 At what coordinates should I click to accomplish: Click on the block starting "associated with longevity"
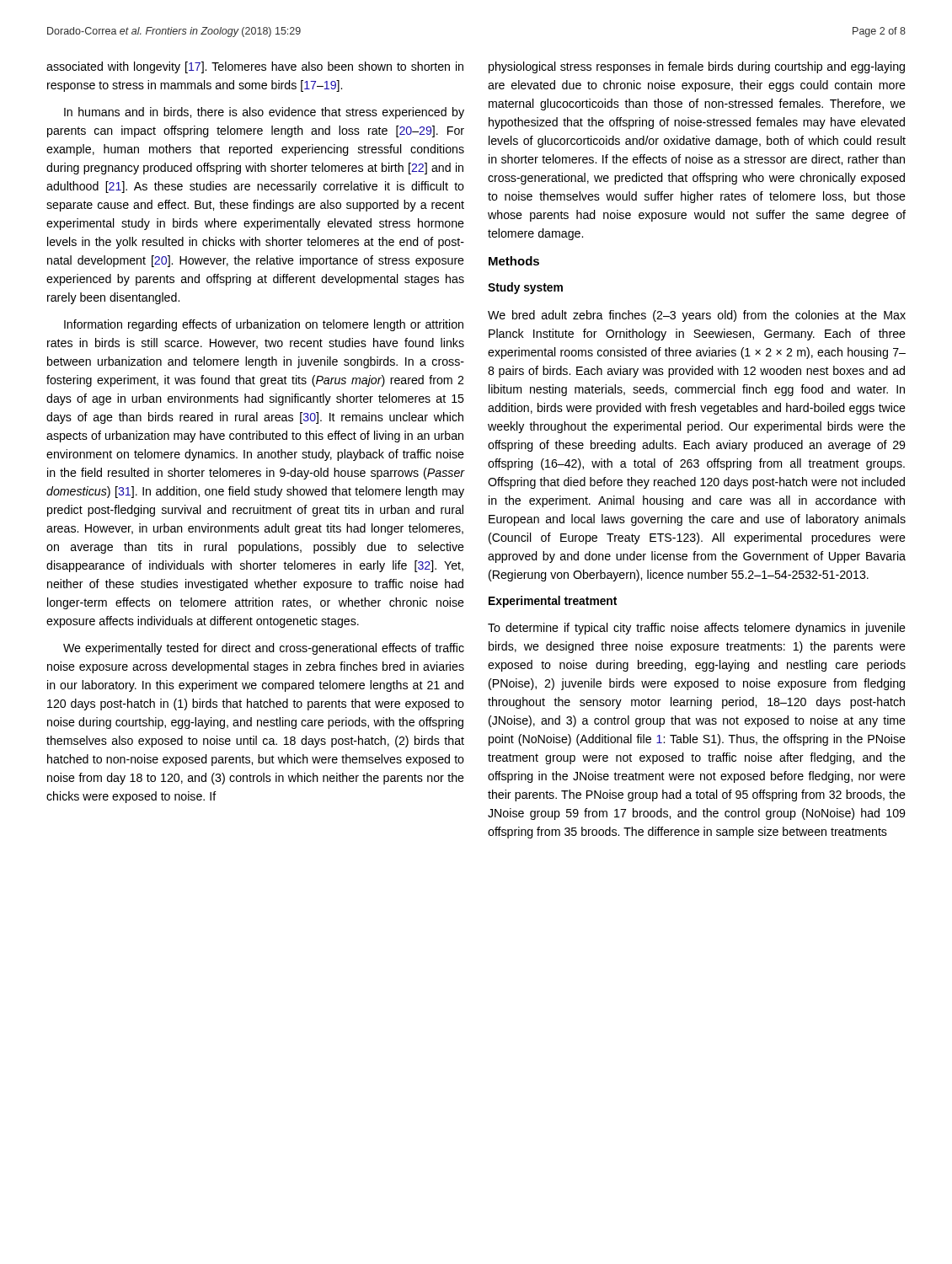pos(255,76)
